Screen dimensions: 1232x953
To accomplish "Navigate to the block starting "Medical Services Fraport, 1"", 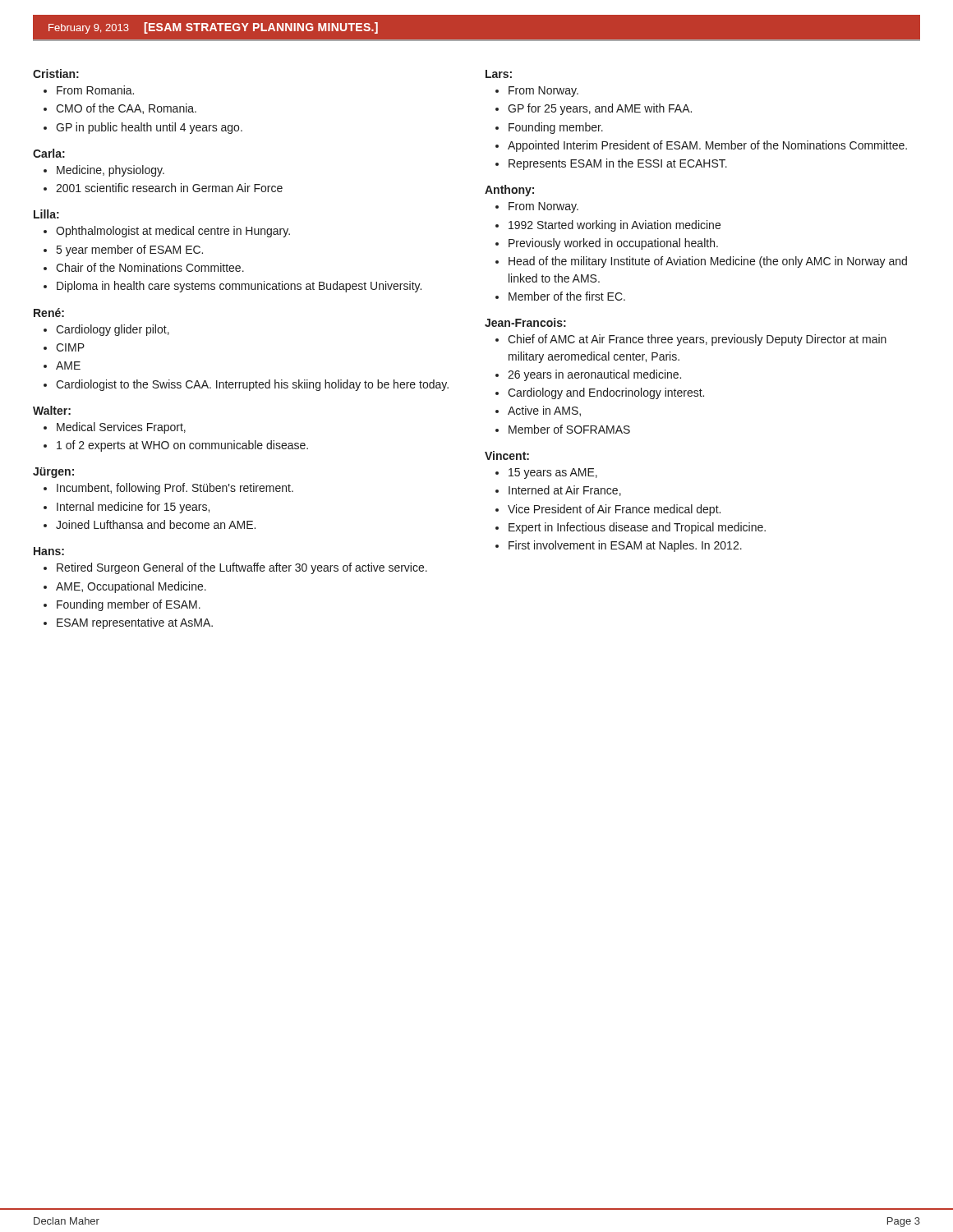I will point(245,436).
